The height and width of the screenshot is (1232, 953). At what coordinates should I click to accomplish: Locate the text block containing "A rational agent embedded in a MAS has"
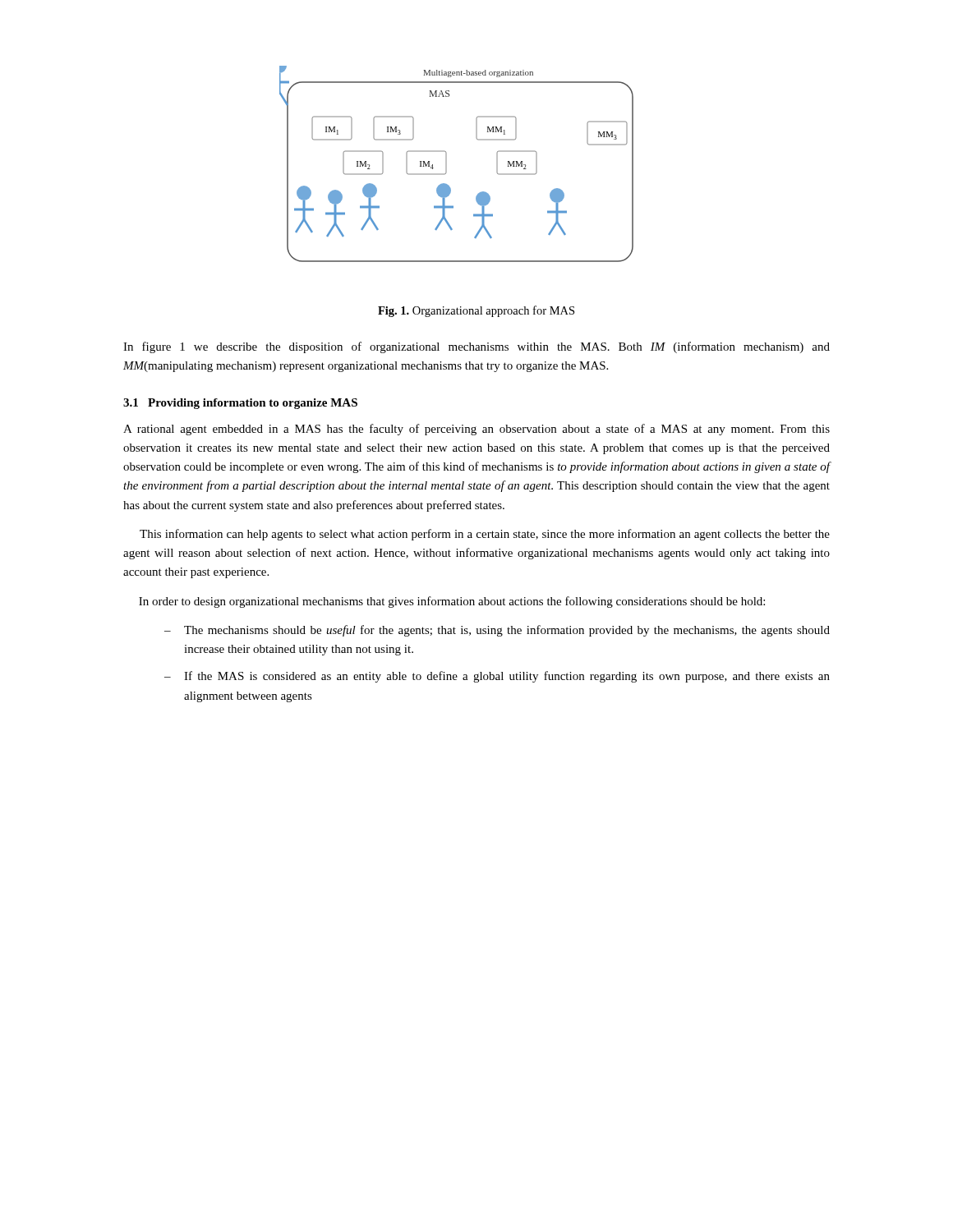point(476,466)
